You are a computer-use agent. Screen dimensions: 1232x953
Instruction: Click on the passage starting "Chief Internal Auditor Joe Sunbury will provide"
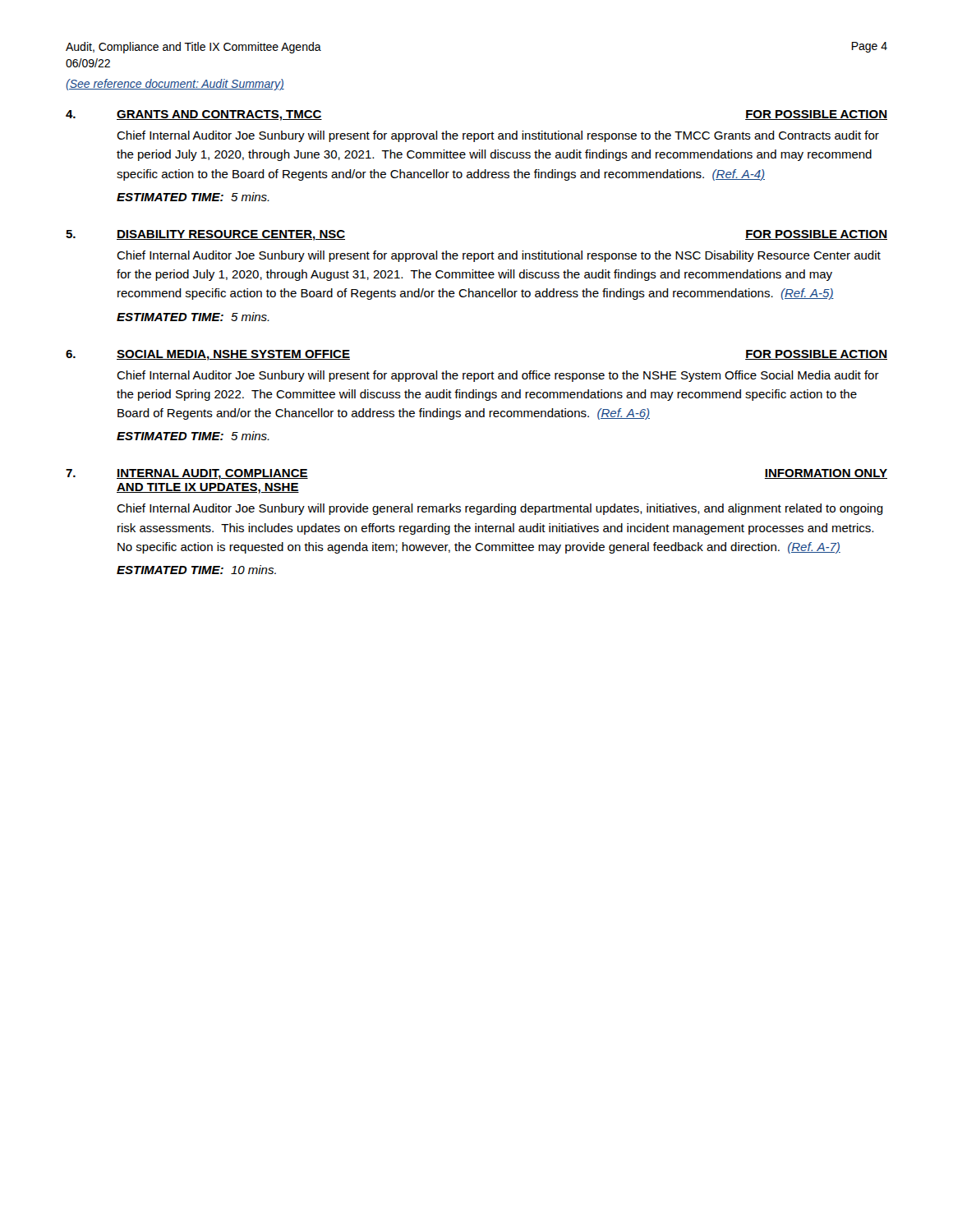point(500,527)
